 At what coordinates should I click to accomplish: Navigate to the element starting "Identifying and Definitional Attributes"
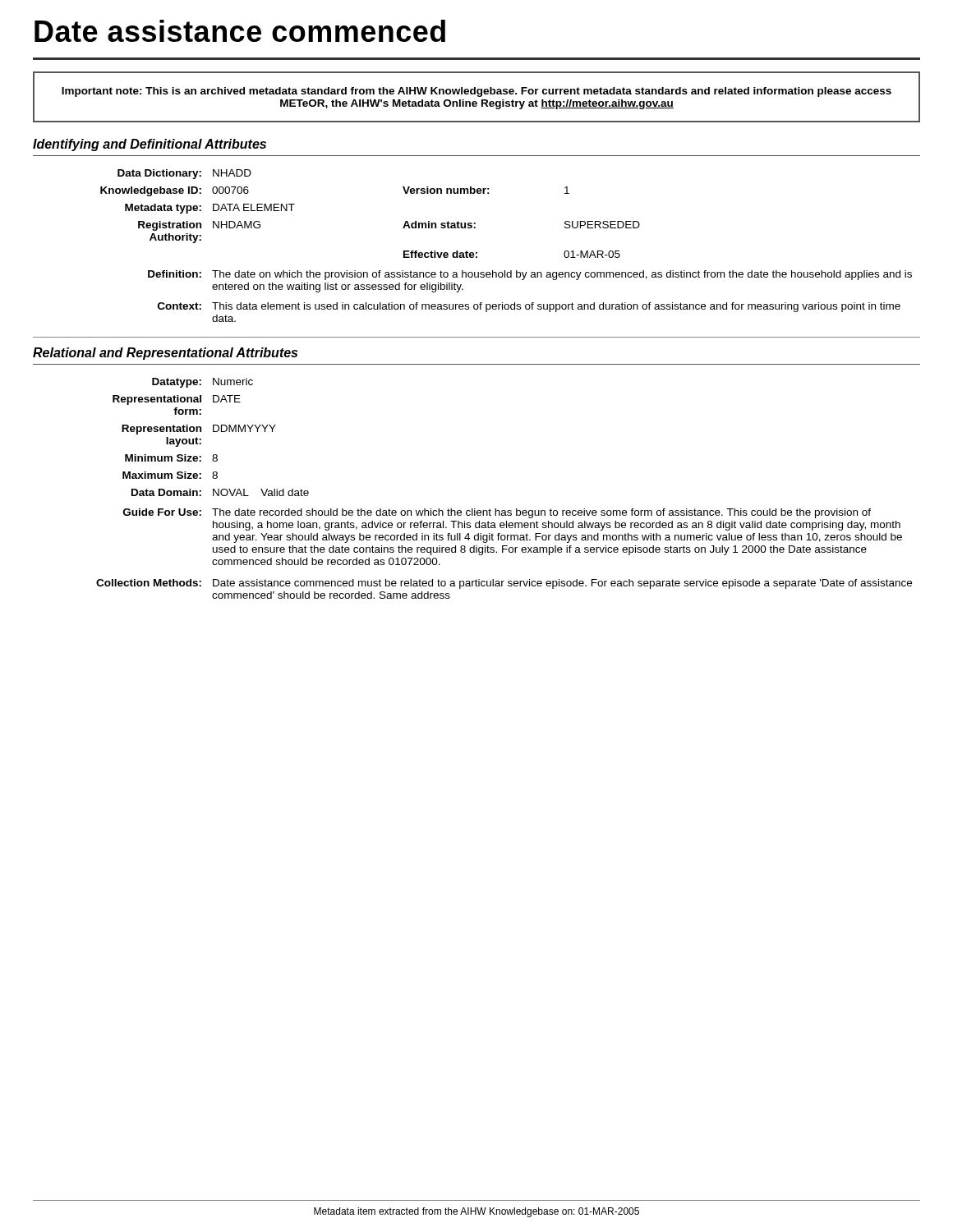(150, 144)
